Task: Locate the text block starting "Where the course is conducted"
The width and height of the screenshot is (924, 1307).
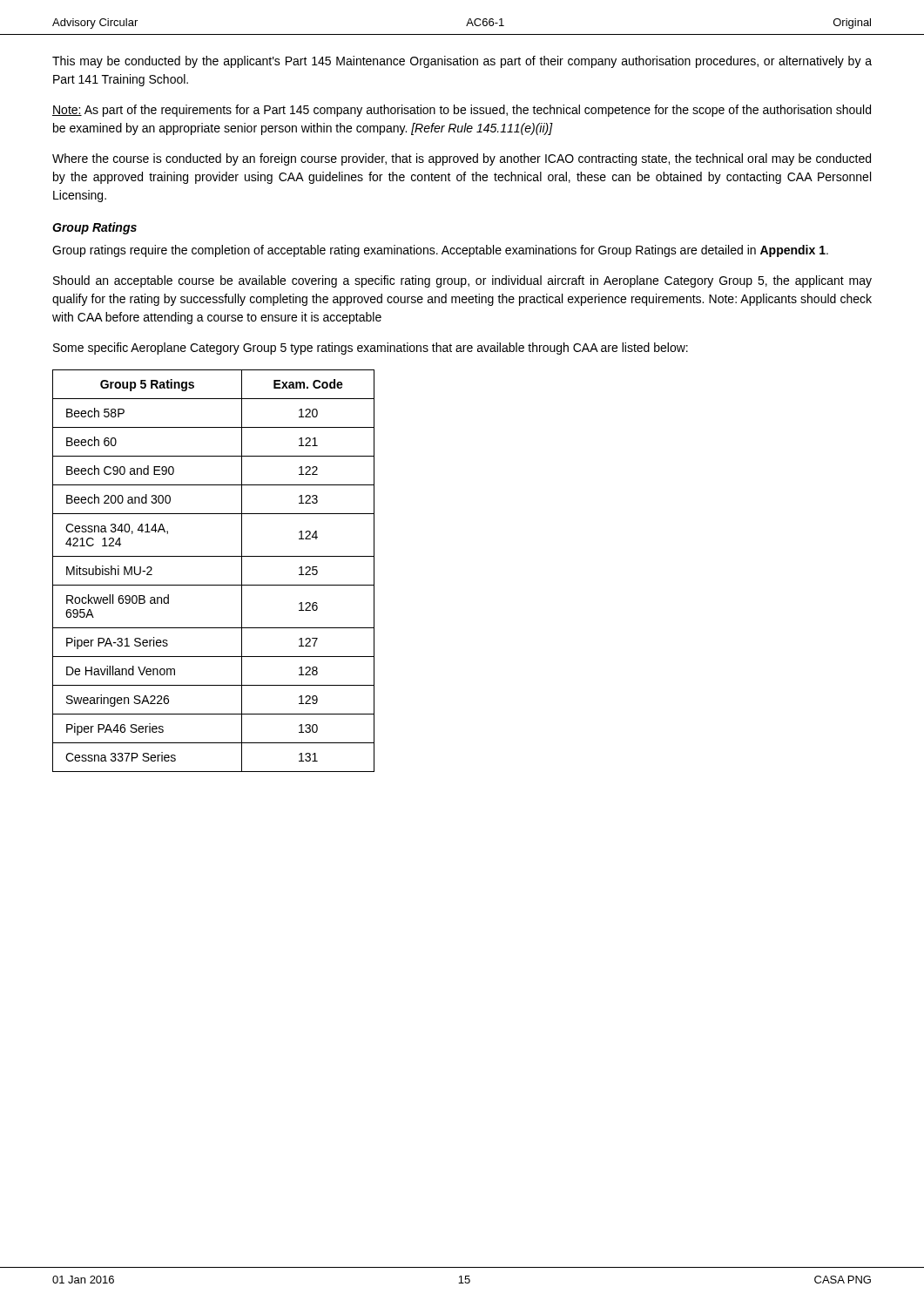Action: click(x=462, y=177)
